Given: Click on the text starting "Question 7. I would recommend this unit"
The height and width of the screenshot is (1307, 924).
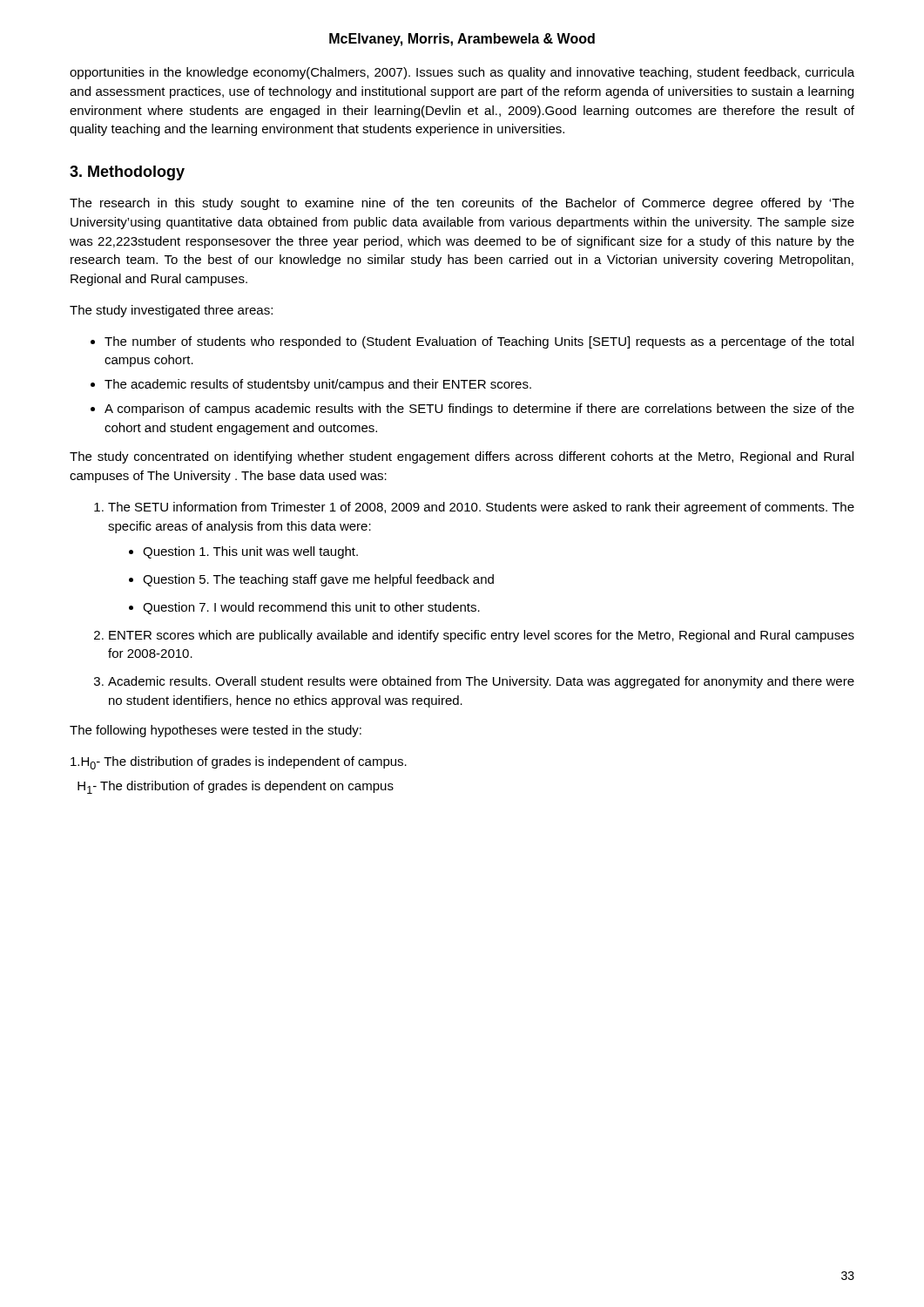Looking at the screenshot, I should tap(312, 607).
